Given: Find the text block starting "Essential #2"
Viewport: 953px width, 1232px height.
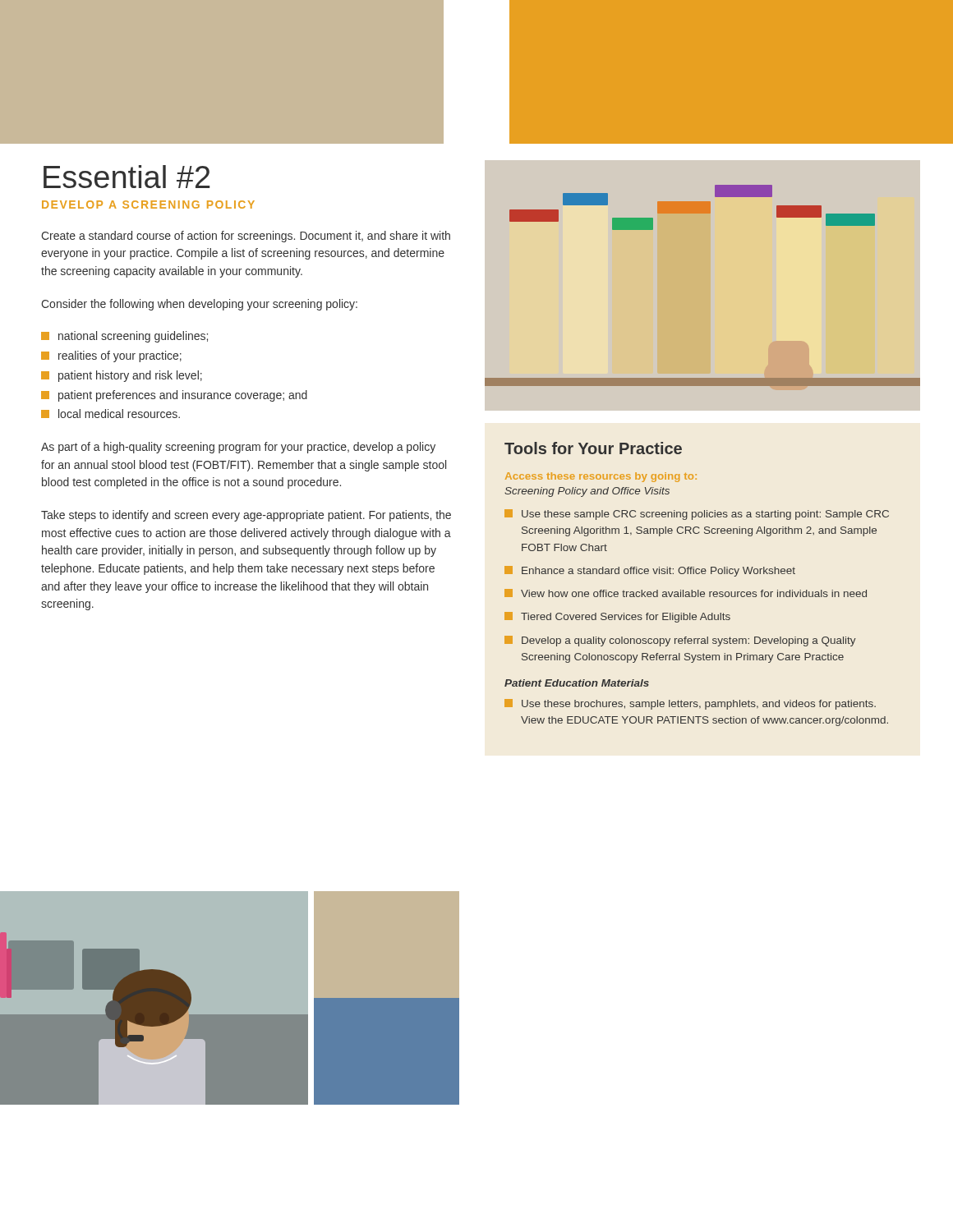Looking at the screenshot, I should pos(126,177).
